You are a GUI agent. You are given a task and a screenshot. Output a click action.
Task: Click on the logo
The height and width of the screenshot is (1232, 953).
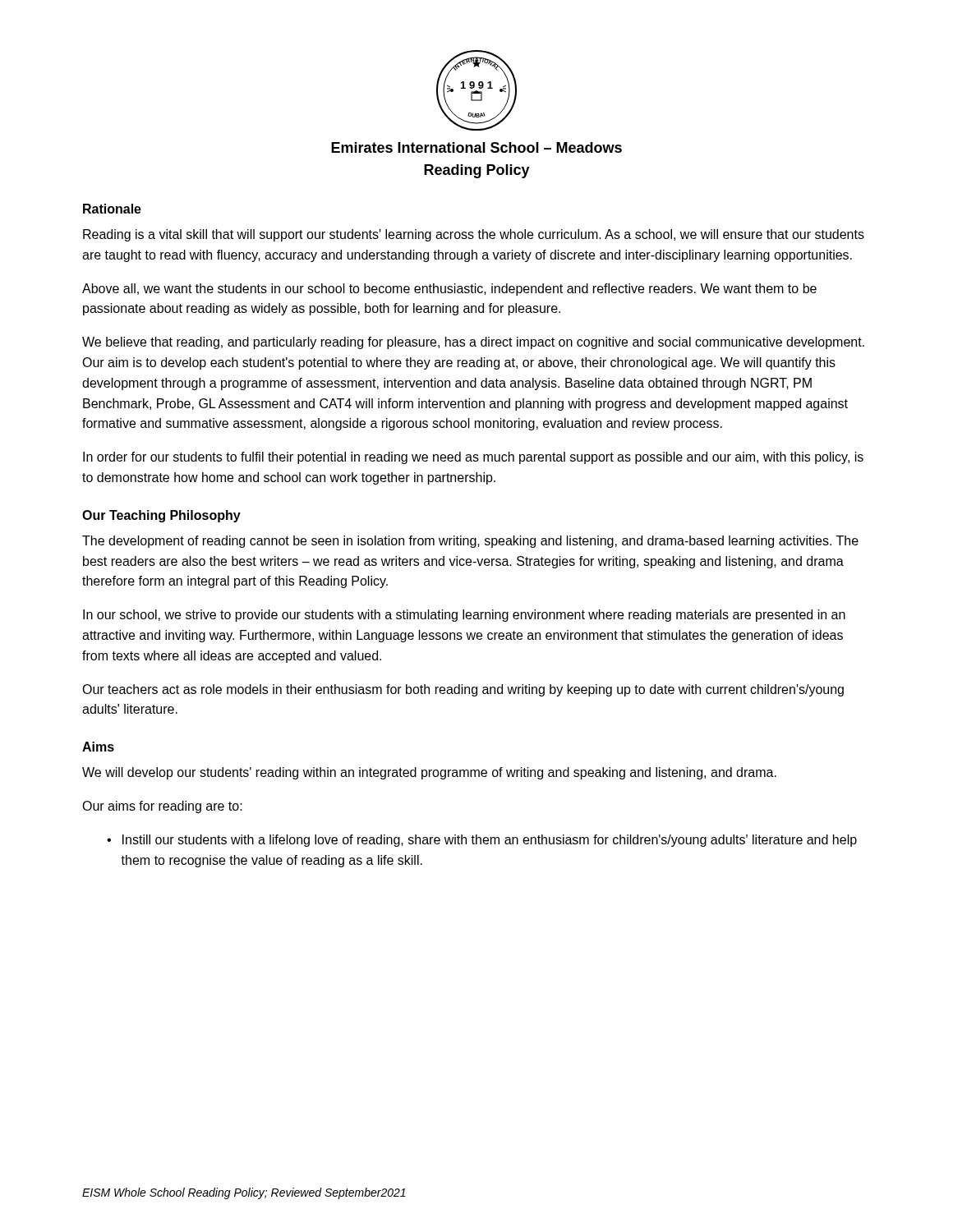(476, 90)
